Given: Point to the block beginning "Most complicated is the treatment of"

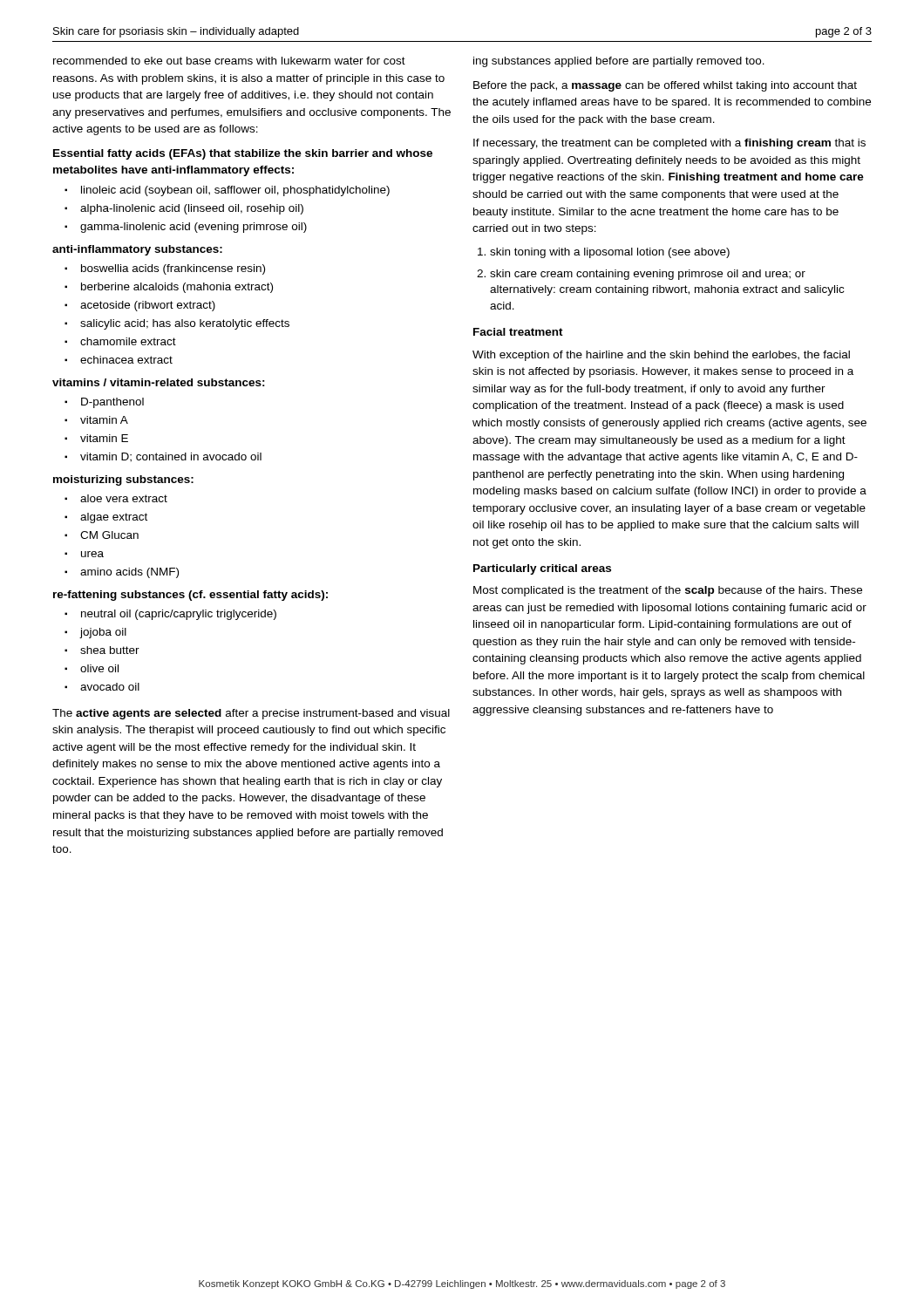Looking at the screenshot, I should coord(672,650).
